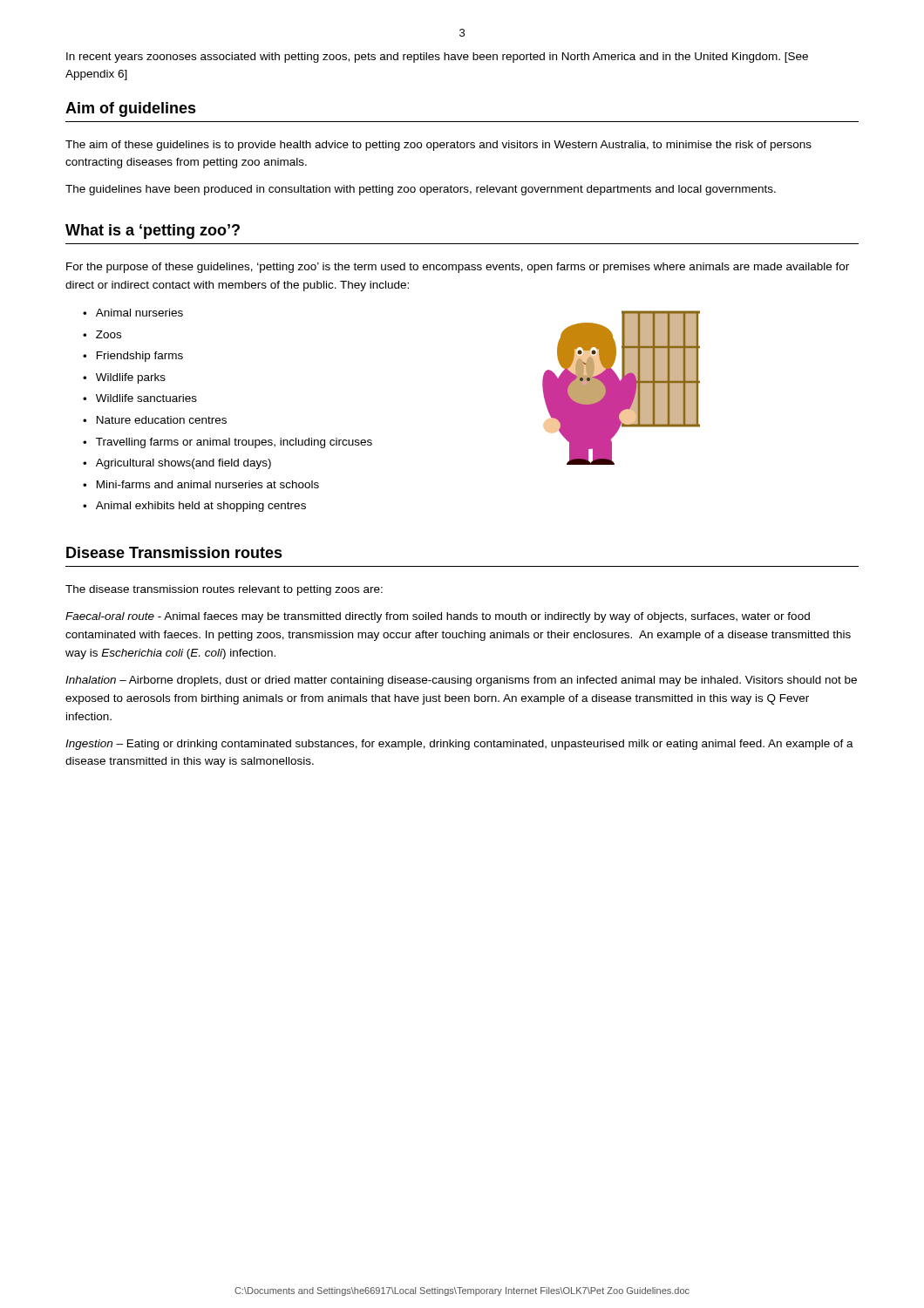This screenshot has width=924, height=1308.
Task: Locate the text "Disease Transmission routes"
Action: pyautogui.click(x=174, y=553)
